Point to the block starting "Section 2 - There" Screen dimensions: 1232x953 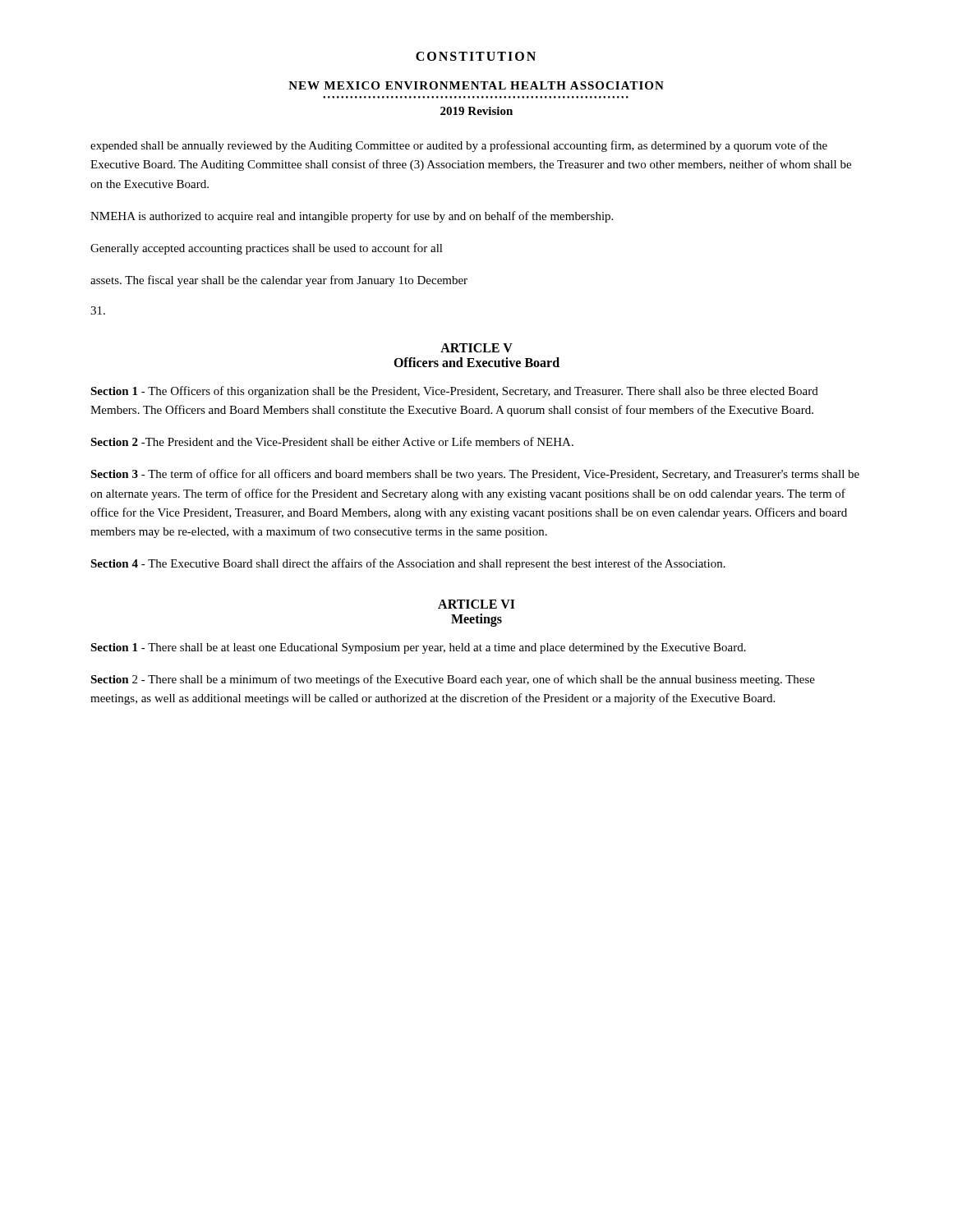click(453, 689)
